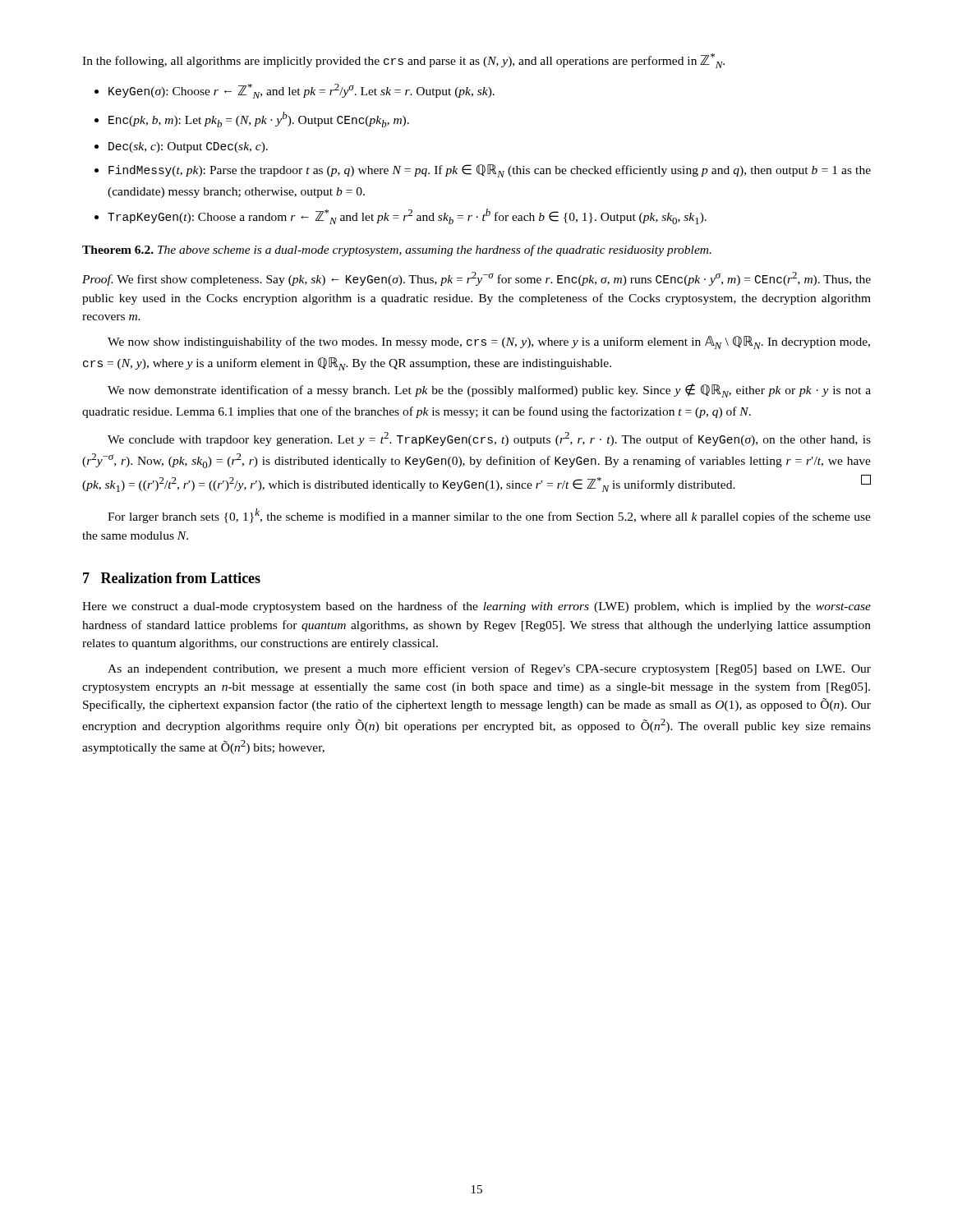Locate the text block containing "We now show indistinguishability of the two modes."
Viewport: 953px width, 1232px height.
click(476, 354)
